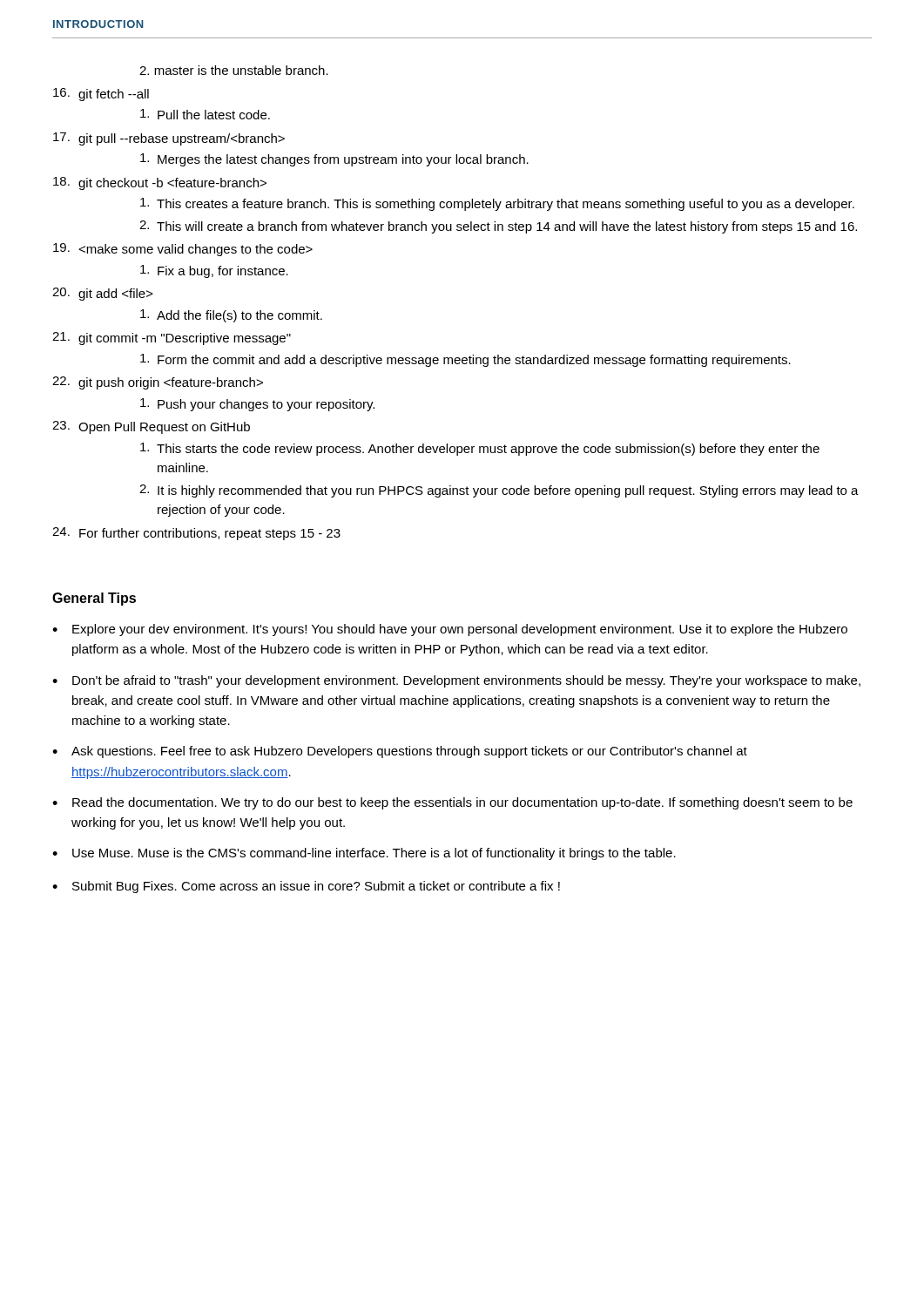Point to the region starting "• Use Muse. Muse is"
This screenshot has height=1307, width=924.
462,854
